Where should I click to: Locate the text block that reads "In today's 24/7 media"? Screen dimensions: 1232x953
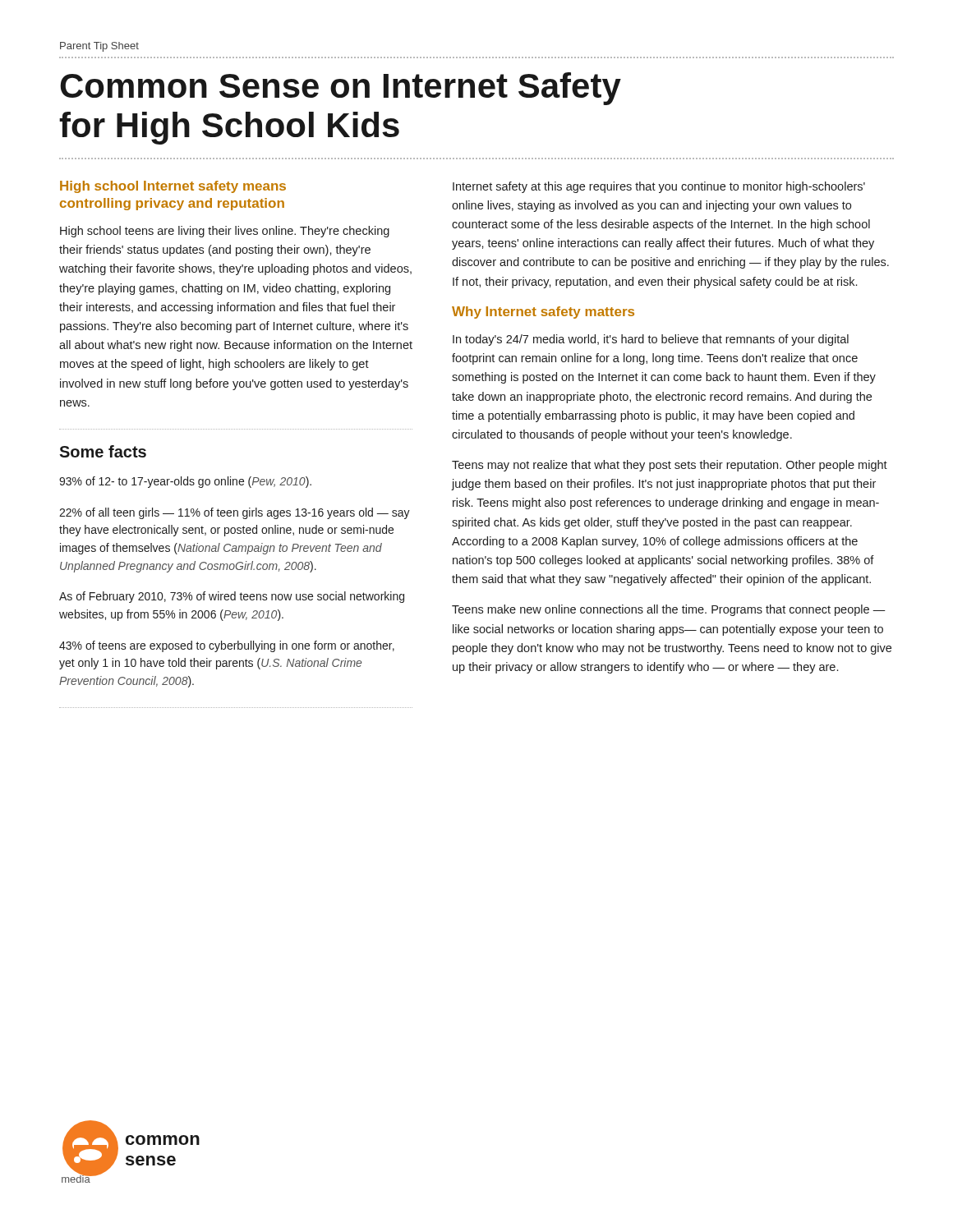coord(664,387)
